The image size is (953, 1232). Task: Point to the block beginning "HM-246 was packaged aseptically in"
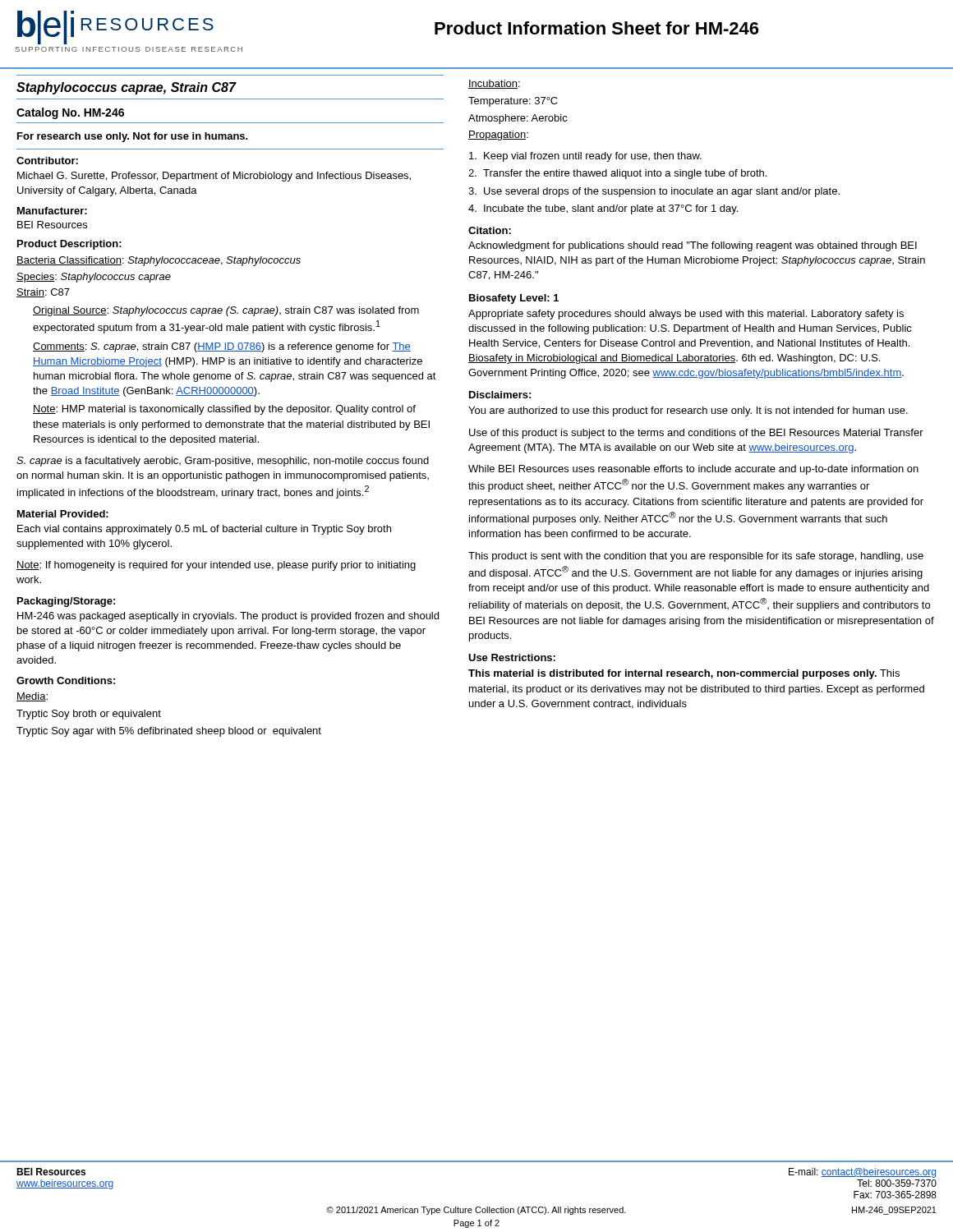click(228, 638)
